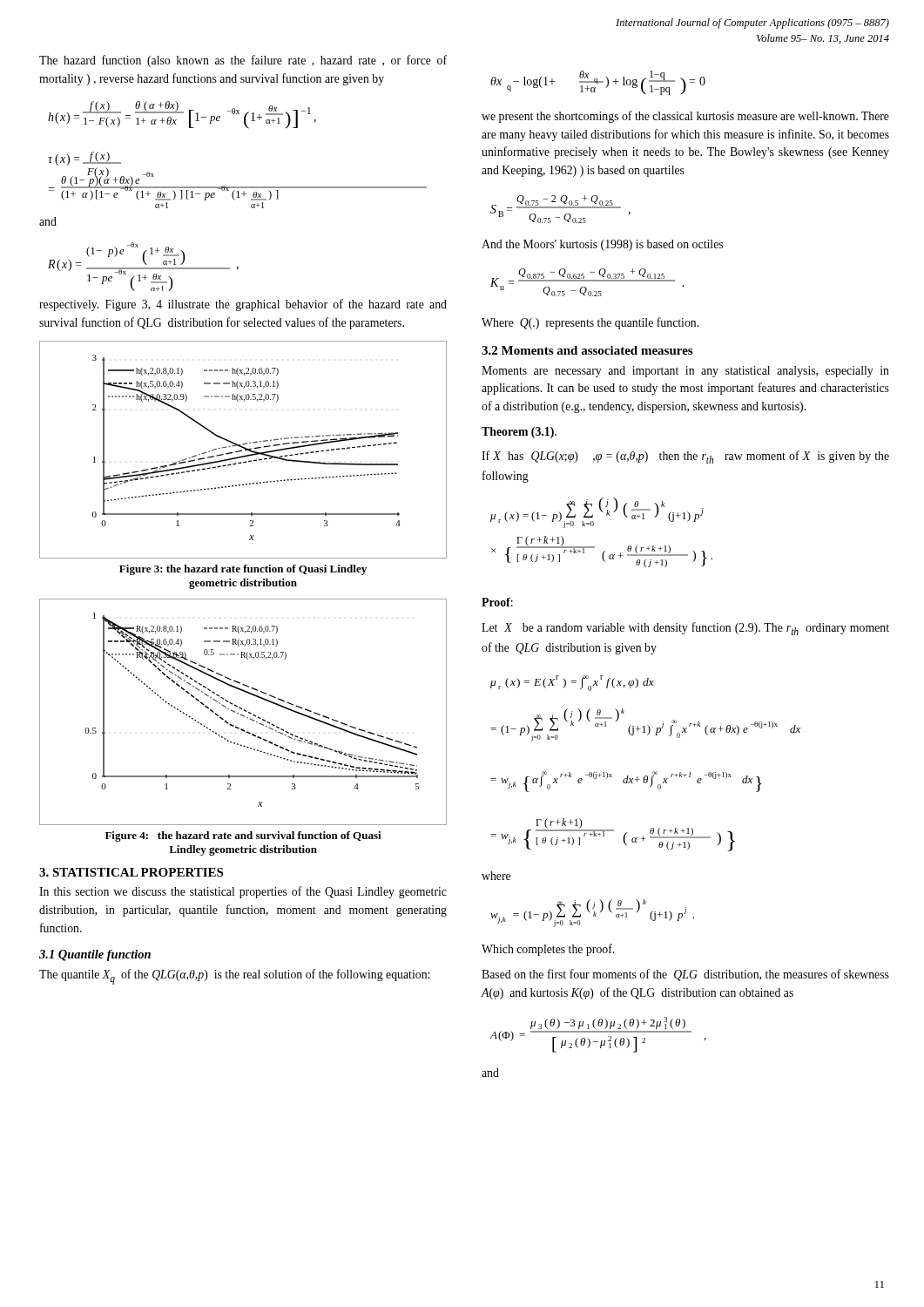Find the block starting "μ r ( x ) = E ("

634,680
